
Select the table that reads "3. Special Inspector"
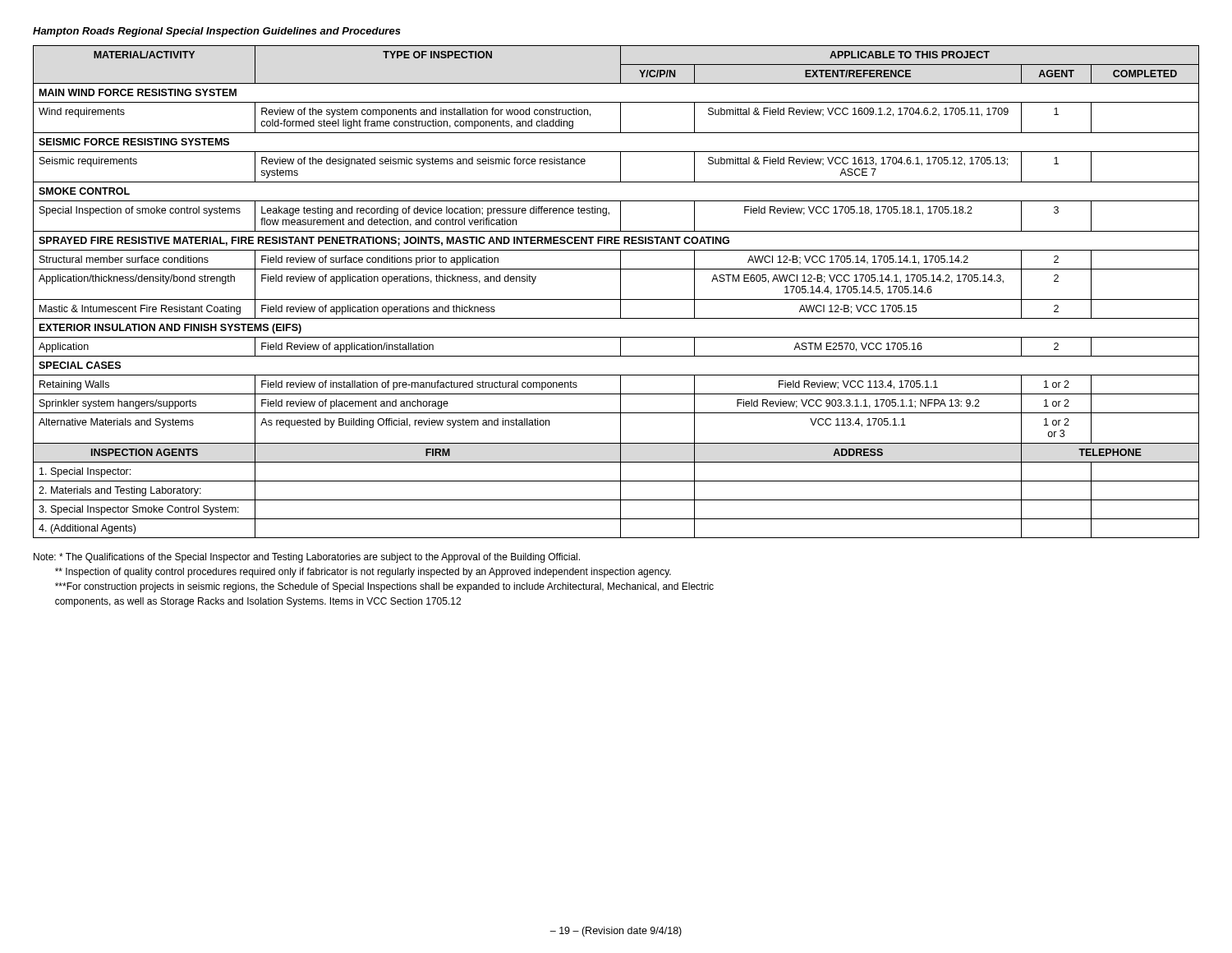(616, 292)
